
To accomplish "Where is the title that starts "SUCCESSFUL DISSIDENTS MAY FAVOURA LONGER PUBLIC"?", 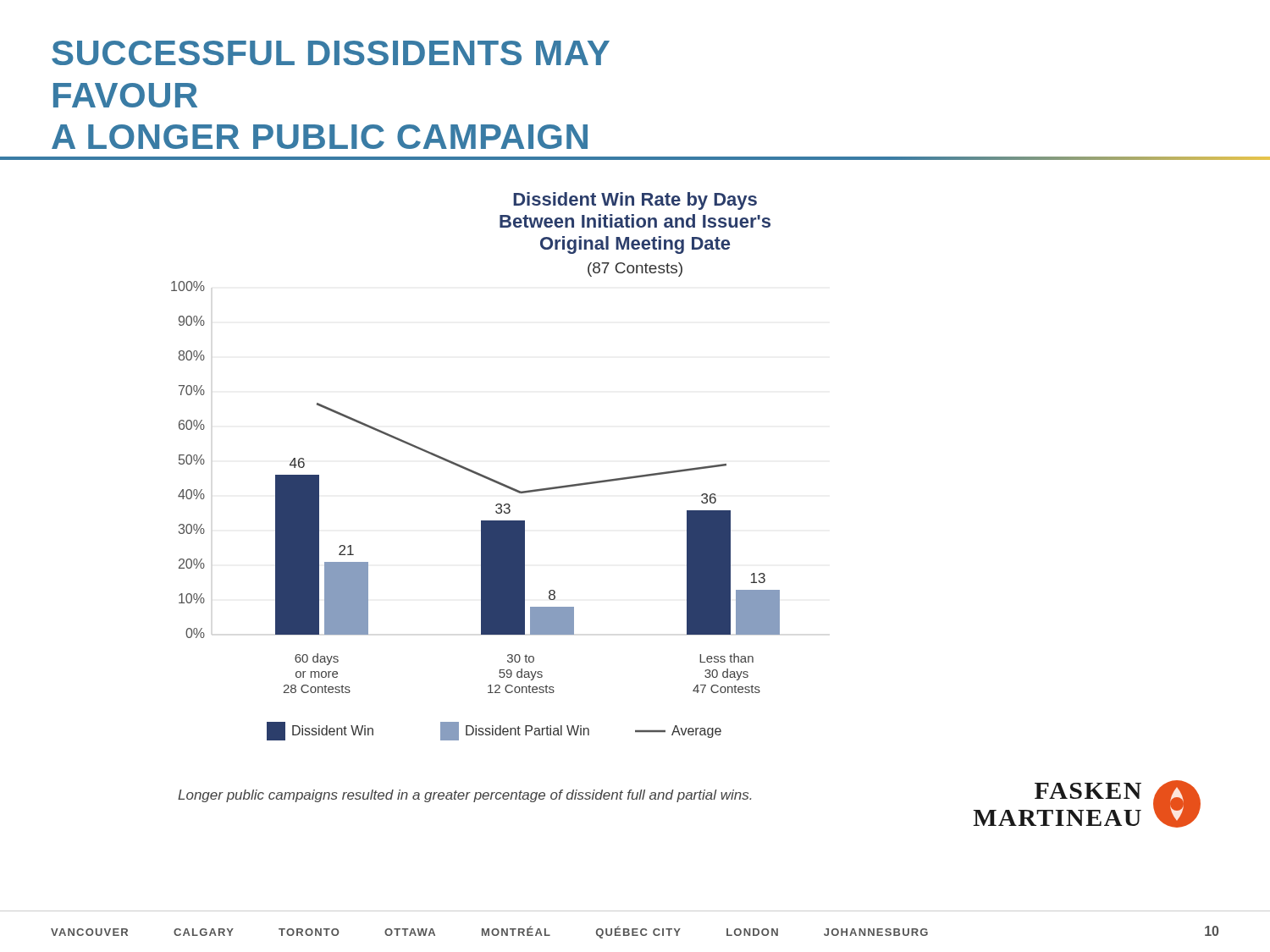I will click(331, 53).
